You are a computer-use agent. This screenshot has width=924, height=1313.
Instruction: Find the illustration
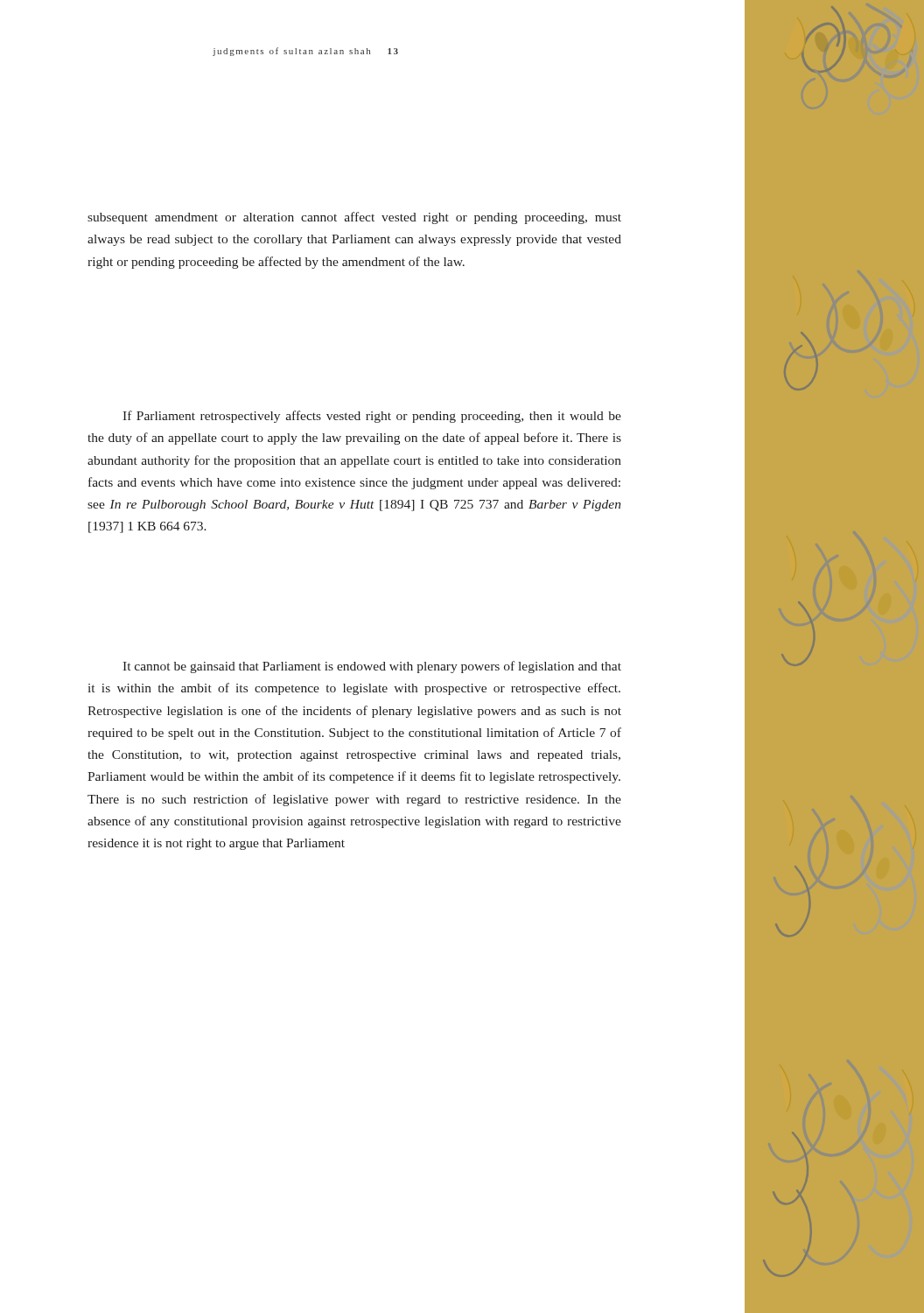(834, 656)
